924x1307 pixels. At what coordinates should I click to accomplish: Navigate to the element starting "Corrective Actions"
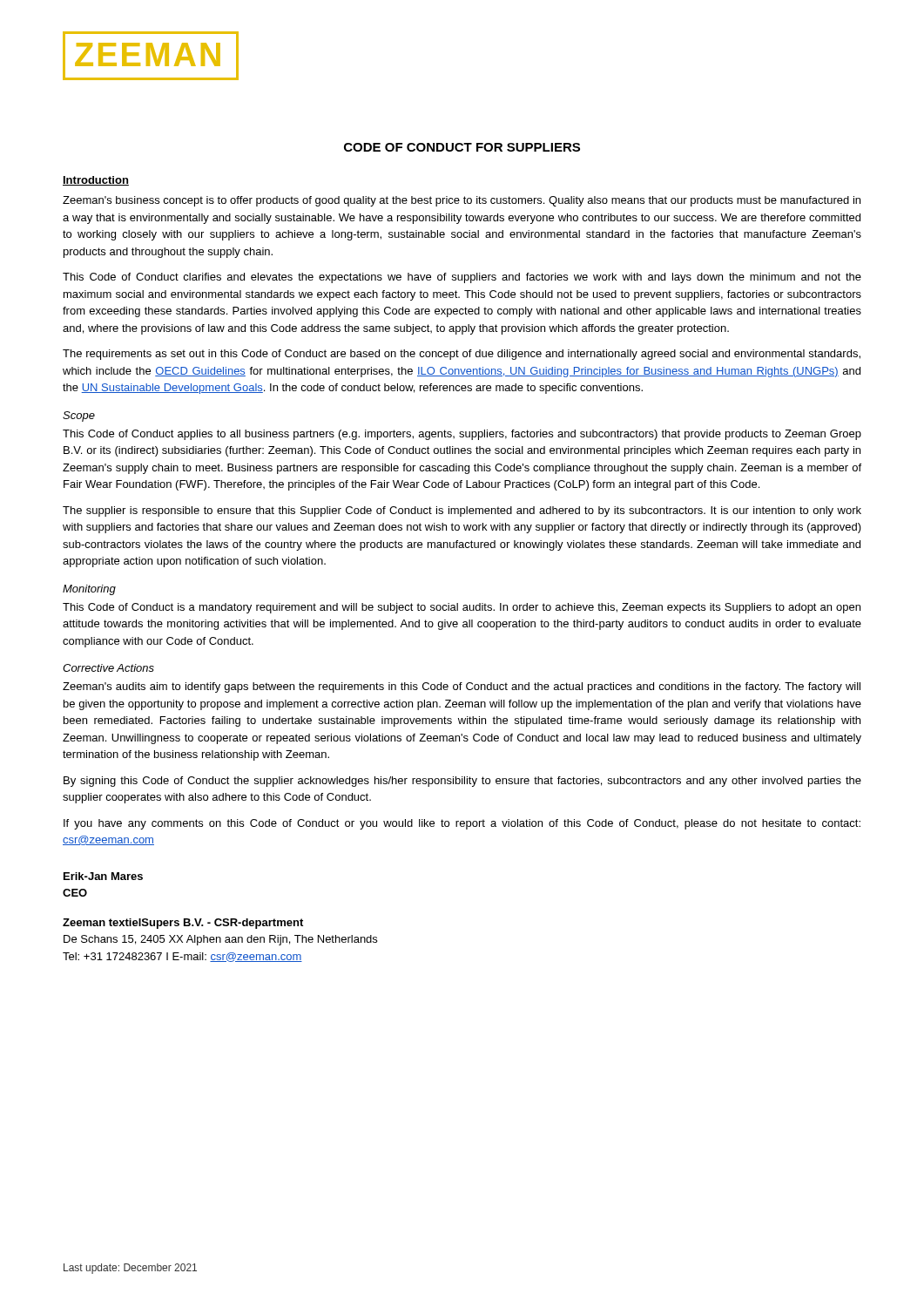point(108,668)
